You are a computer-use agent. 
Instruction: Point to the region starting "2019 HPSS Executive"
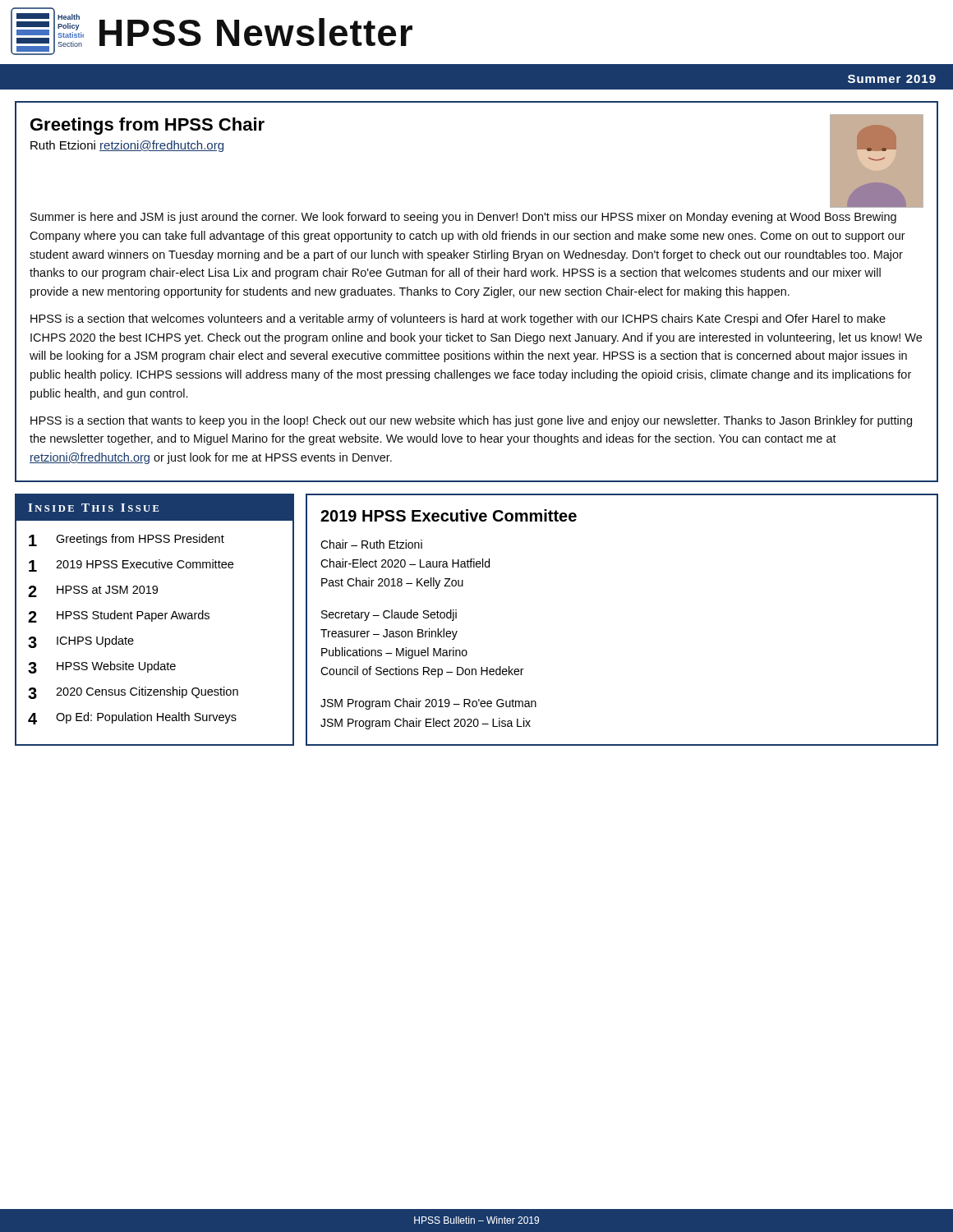(x=449, y=516)
